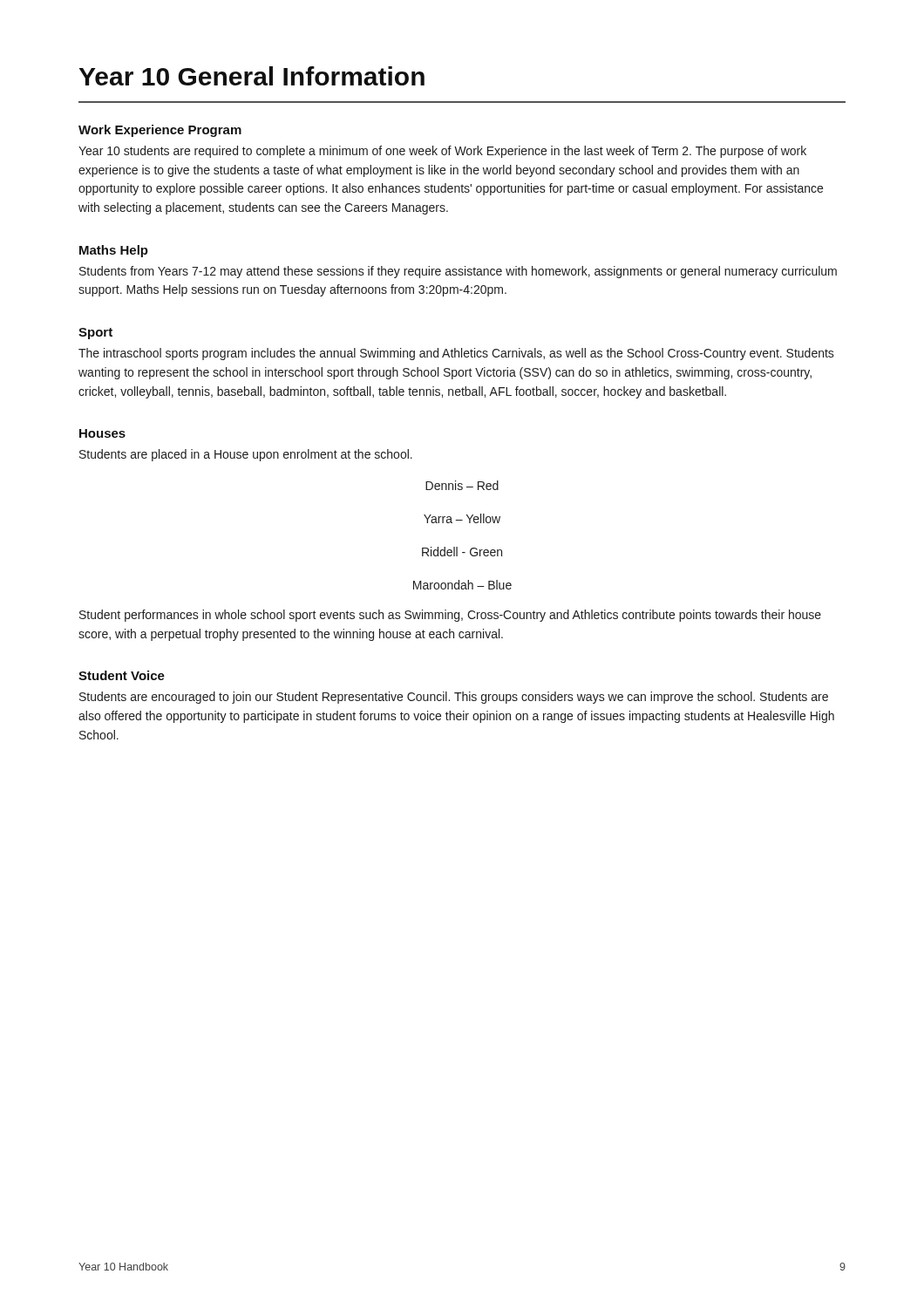Select the list item that reads "Riddell - Green"
This screenshot has height=1308, width=924.
coord(462,552)
